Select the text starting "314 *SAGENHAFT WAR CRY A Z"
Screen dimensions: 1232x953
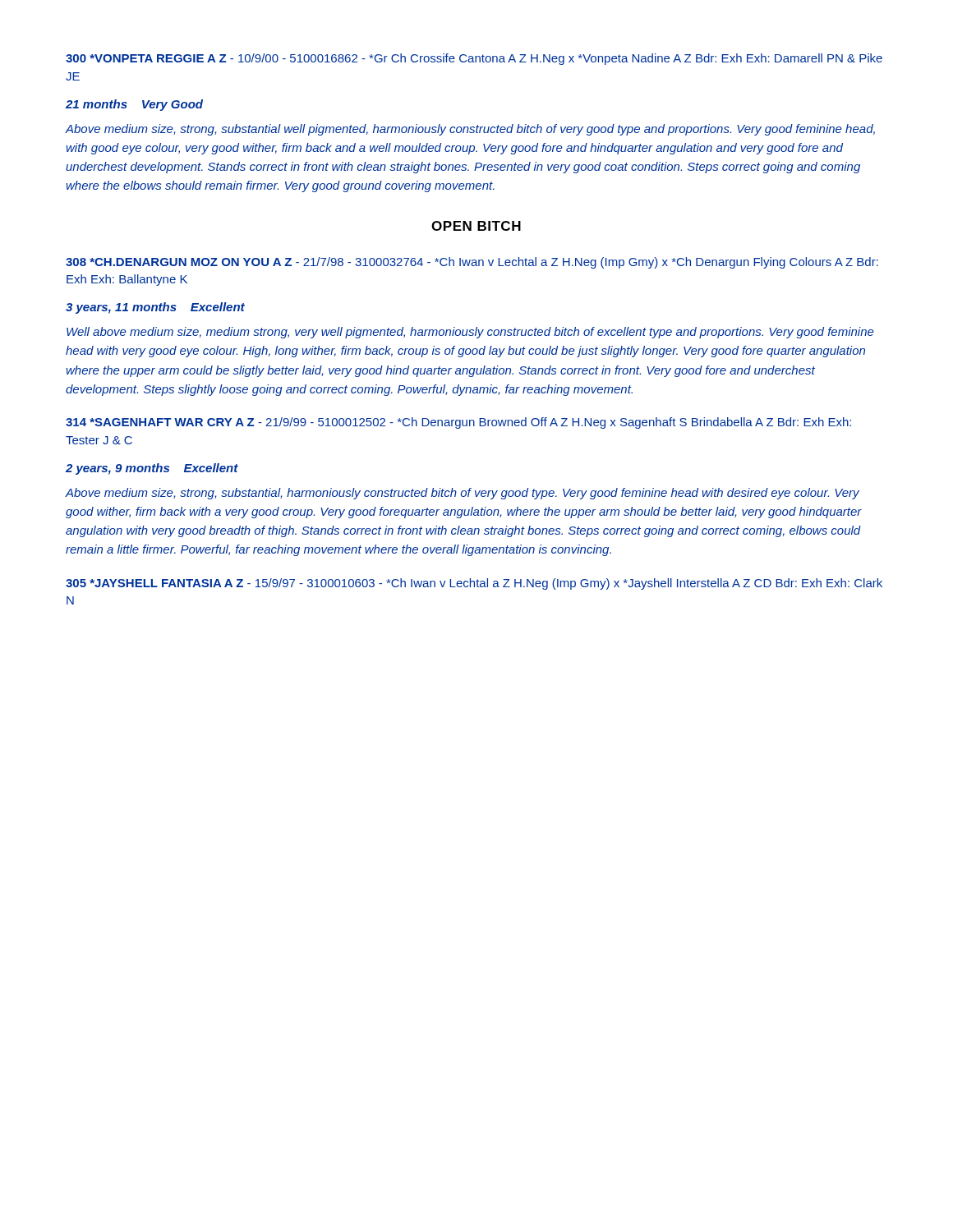click(x=459, y=431)
